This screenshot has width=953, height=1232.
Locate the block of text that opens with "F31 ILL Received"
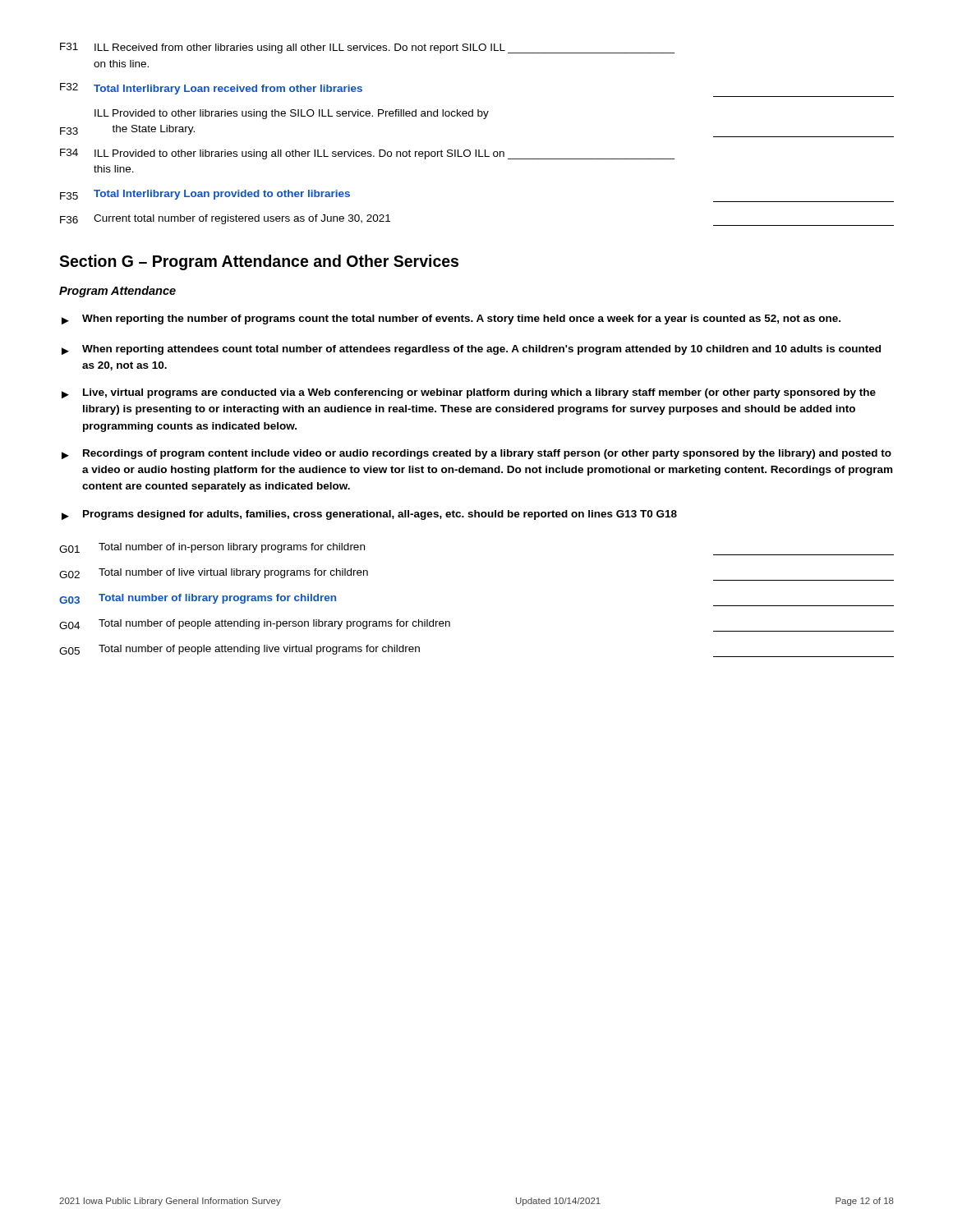click(476, 56)
